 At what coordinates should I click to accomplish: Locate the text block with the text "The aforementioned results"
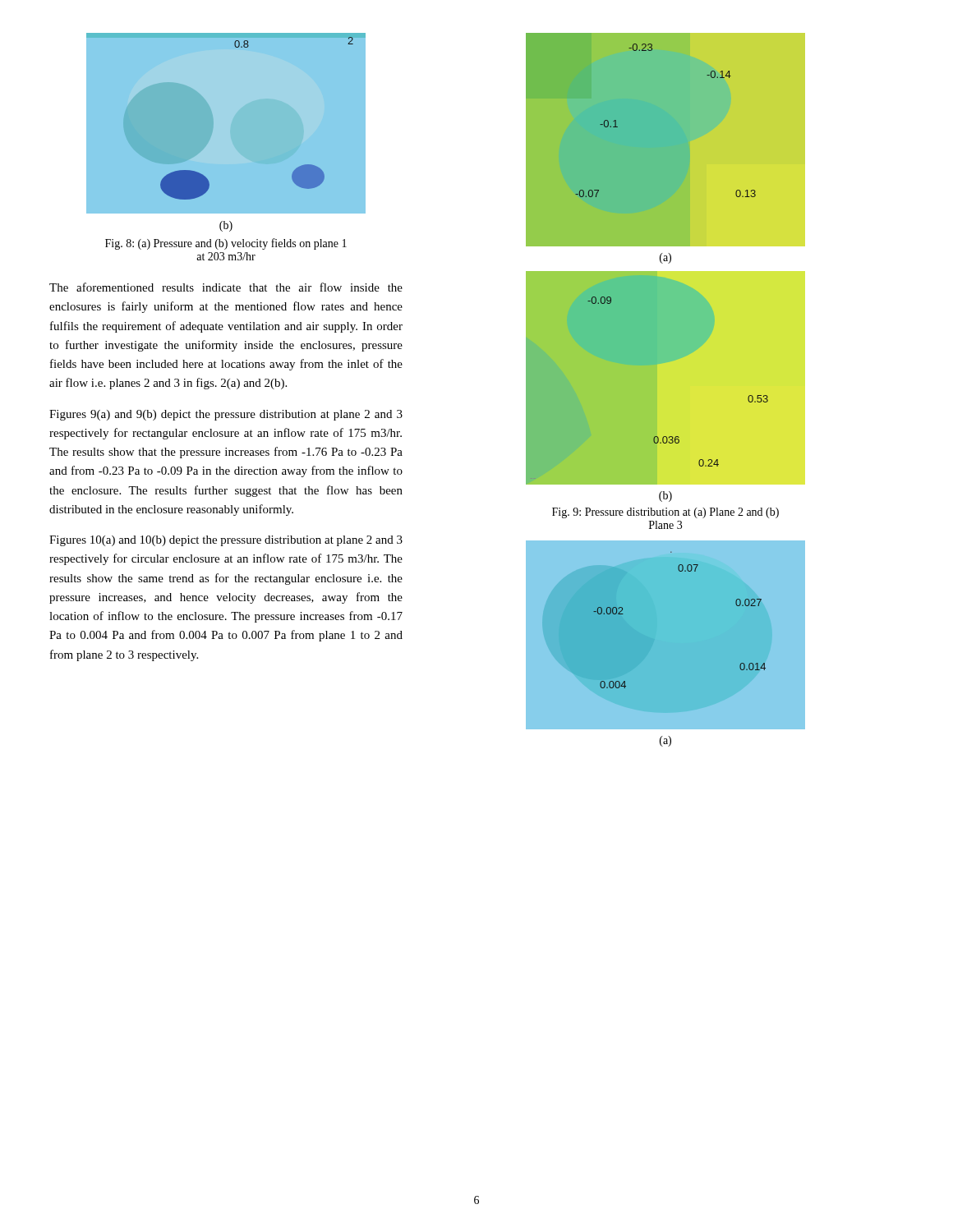(x=226, y=335)
